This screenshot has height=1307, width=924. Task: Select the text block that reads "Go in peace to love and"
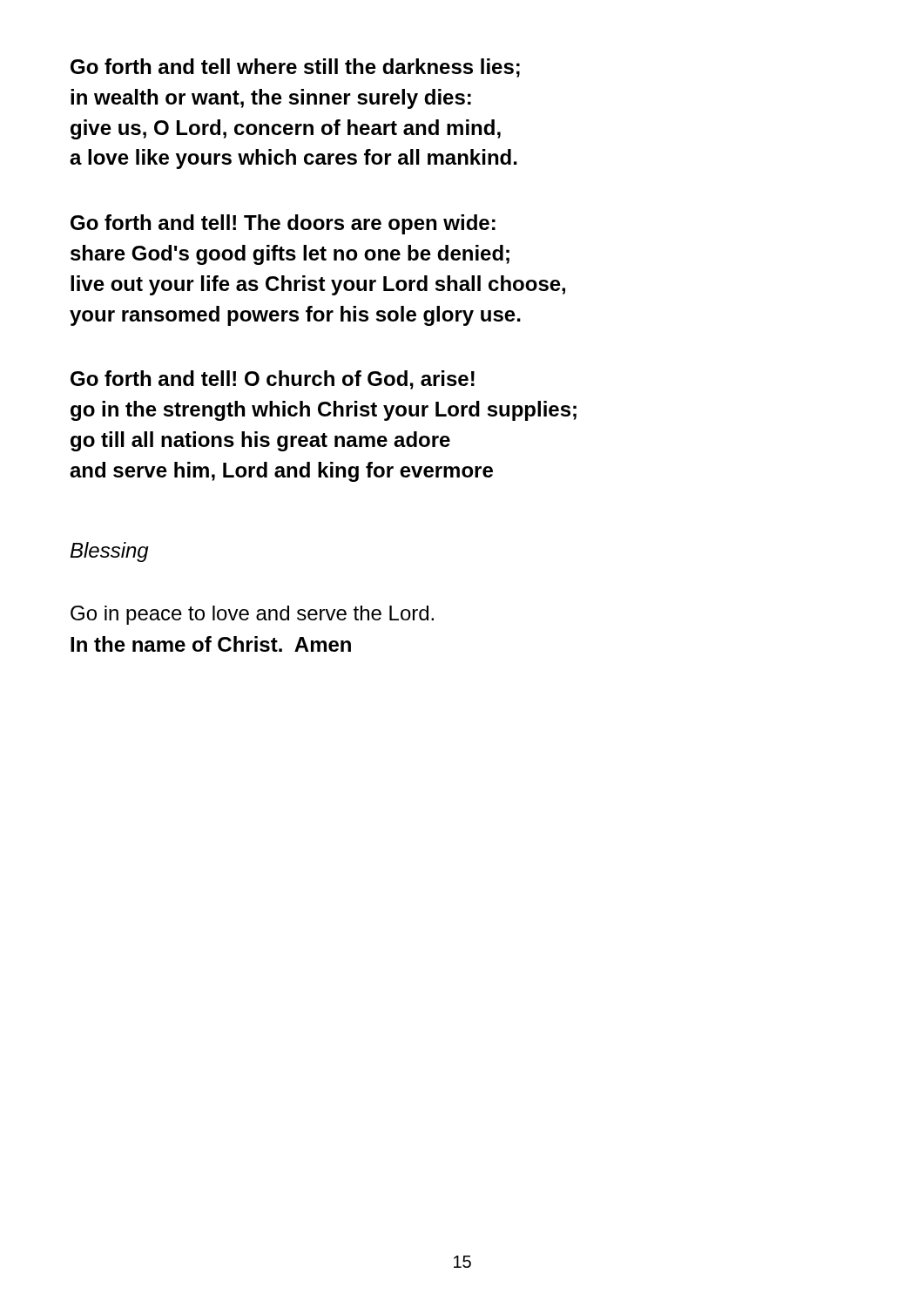pos(253,628)
